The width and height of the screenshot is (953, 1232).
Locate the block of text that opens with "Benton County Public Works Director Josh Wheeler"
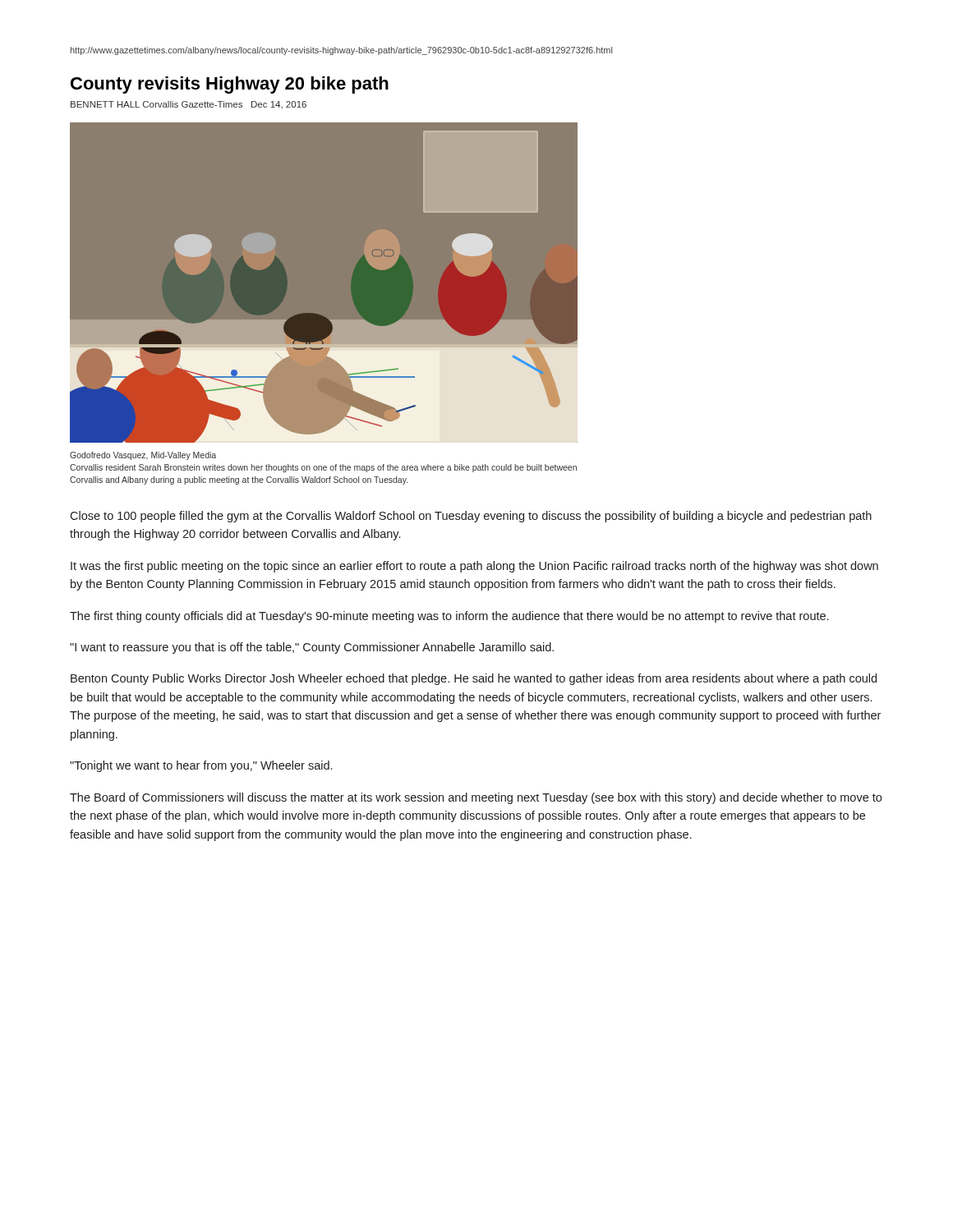pos(475,706)
